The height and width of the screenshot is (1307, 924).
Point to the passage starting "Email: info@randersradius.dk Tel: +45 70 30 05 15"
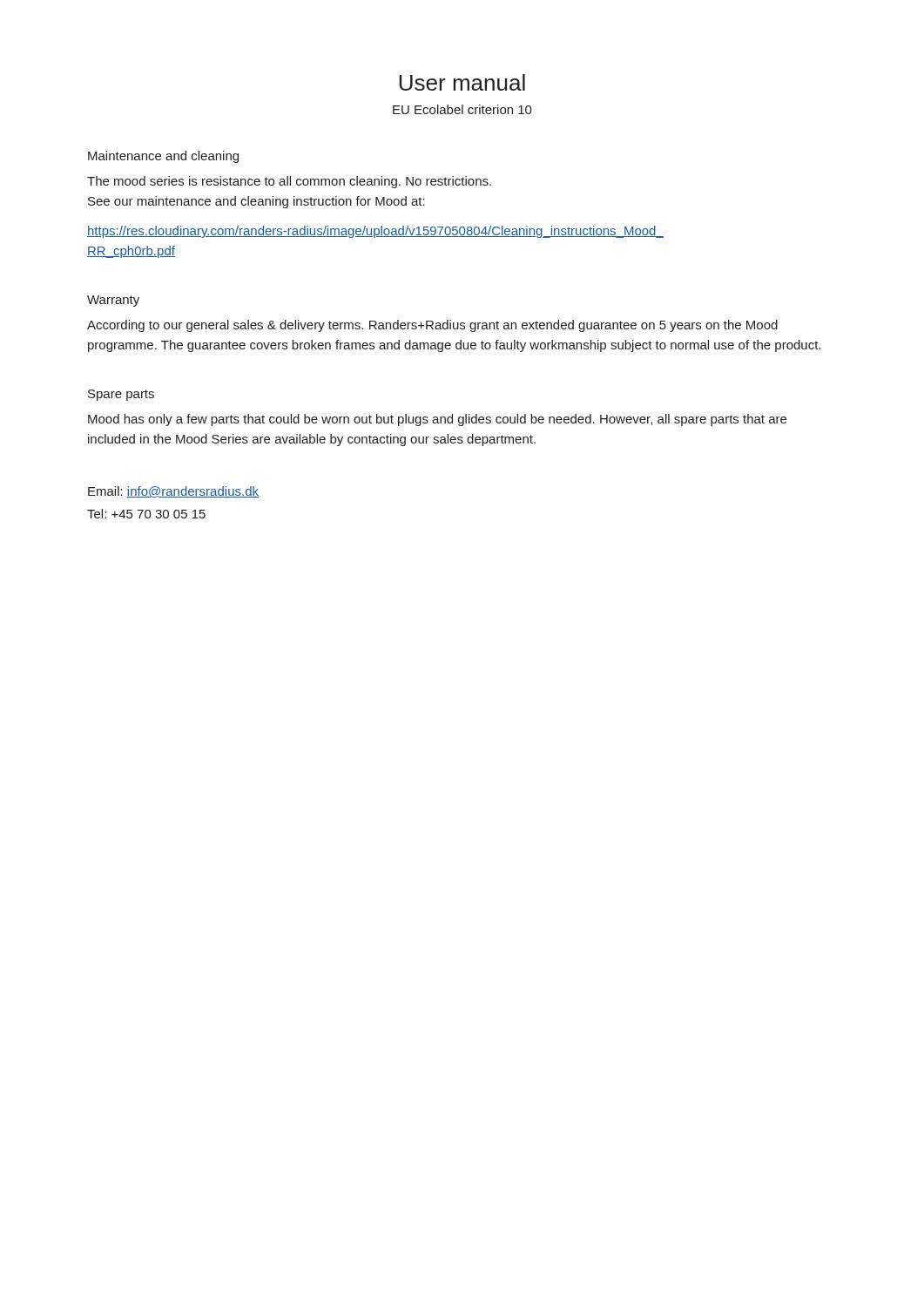point(173,502)
